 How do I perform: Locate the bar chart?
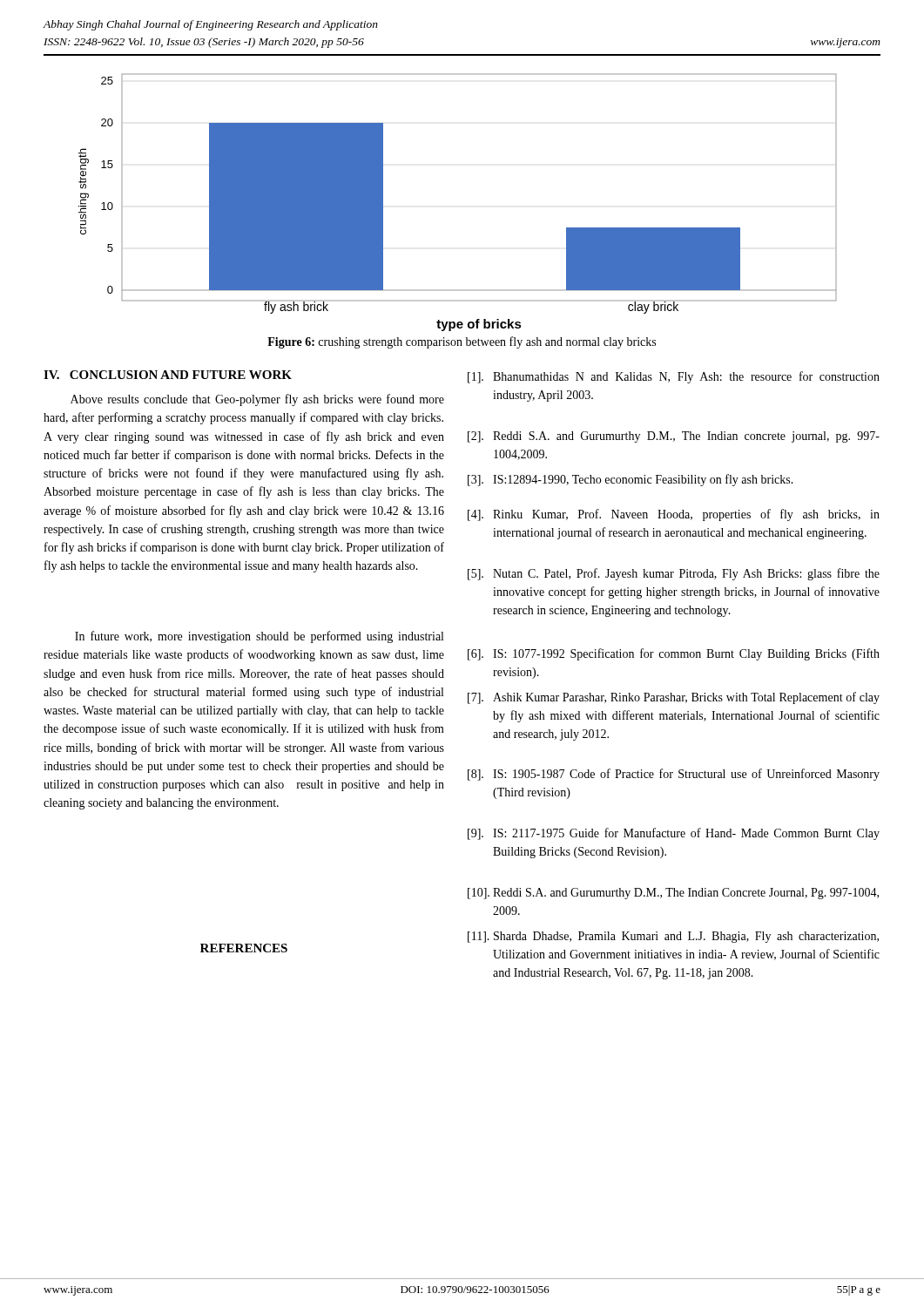pos(462,198)
